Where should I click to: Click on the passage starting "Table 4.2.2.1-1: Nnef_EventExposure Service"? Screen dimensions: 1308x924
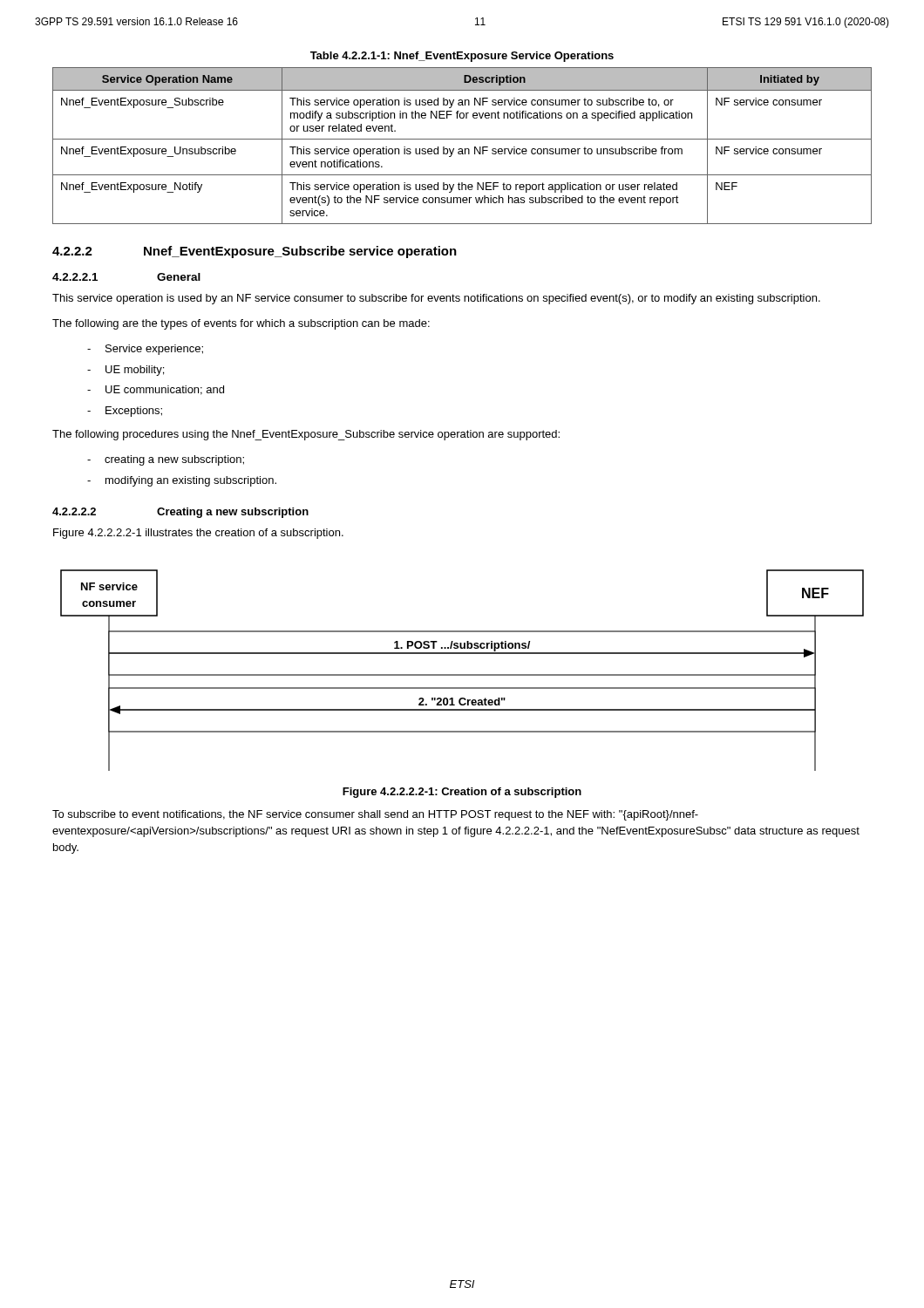[x=462, y=55]
